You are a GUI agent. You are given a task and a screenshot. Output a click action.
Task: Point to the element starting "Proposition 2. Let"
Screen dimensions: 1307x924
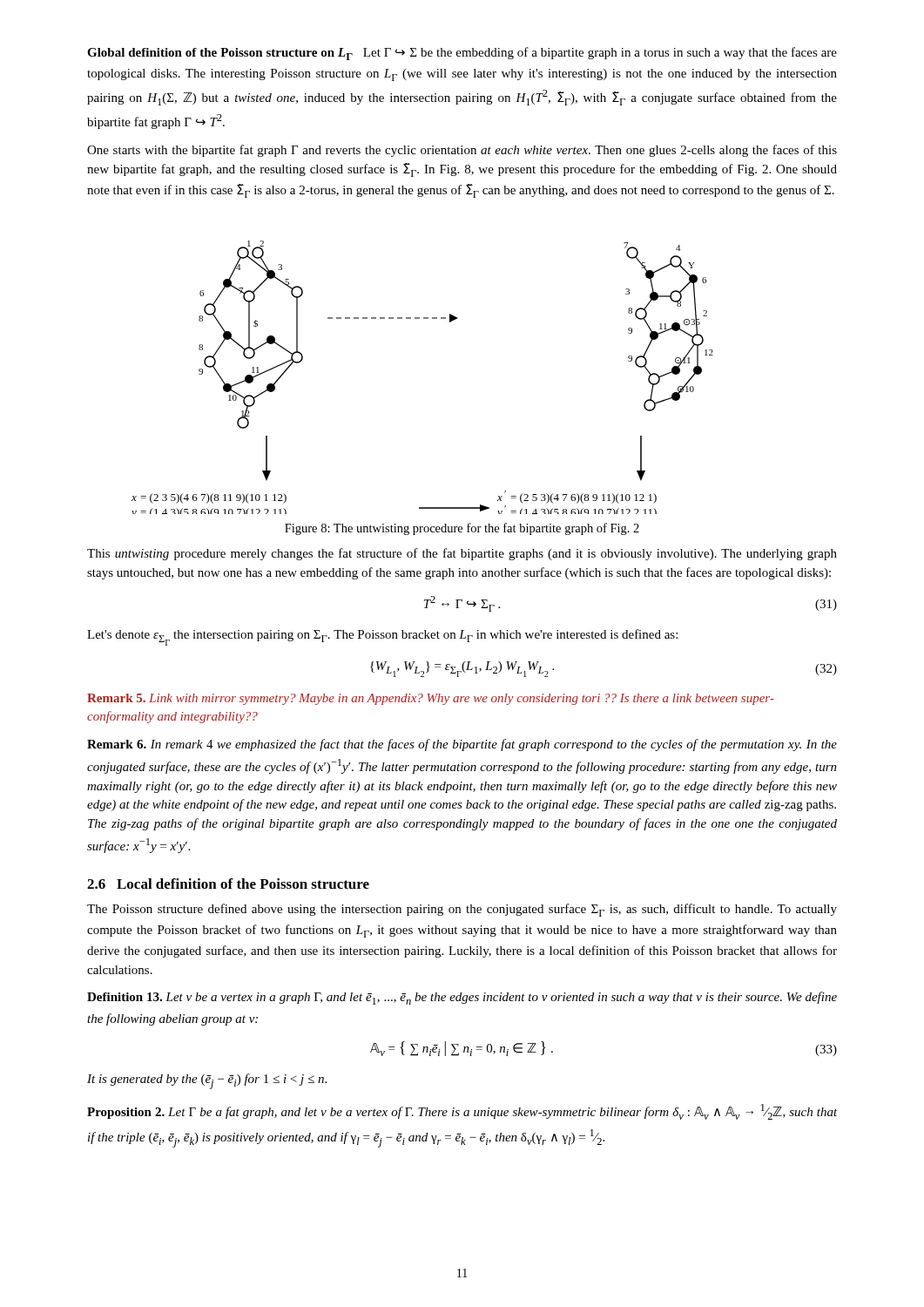462,1124
